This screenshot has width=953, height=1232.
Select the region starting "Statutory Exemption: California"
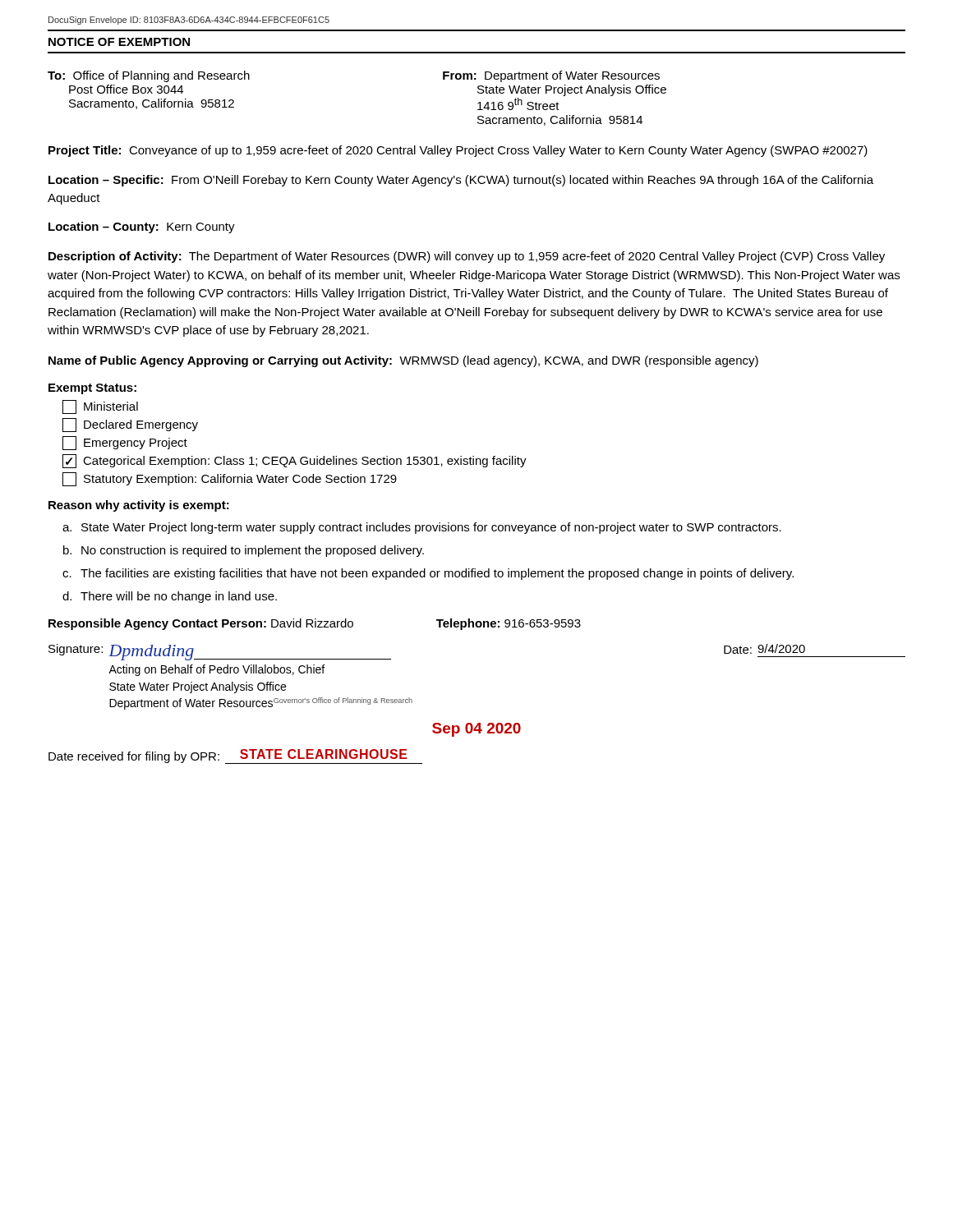pyautogui.click(x=230, y=479)
